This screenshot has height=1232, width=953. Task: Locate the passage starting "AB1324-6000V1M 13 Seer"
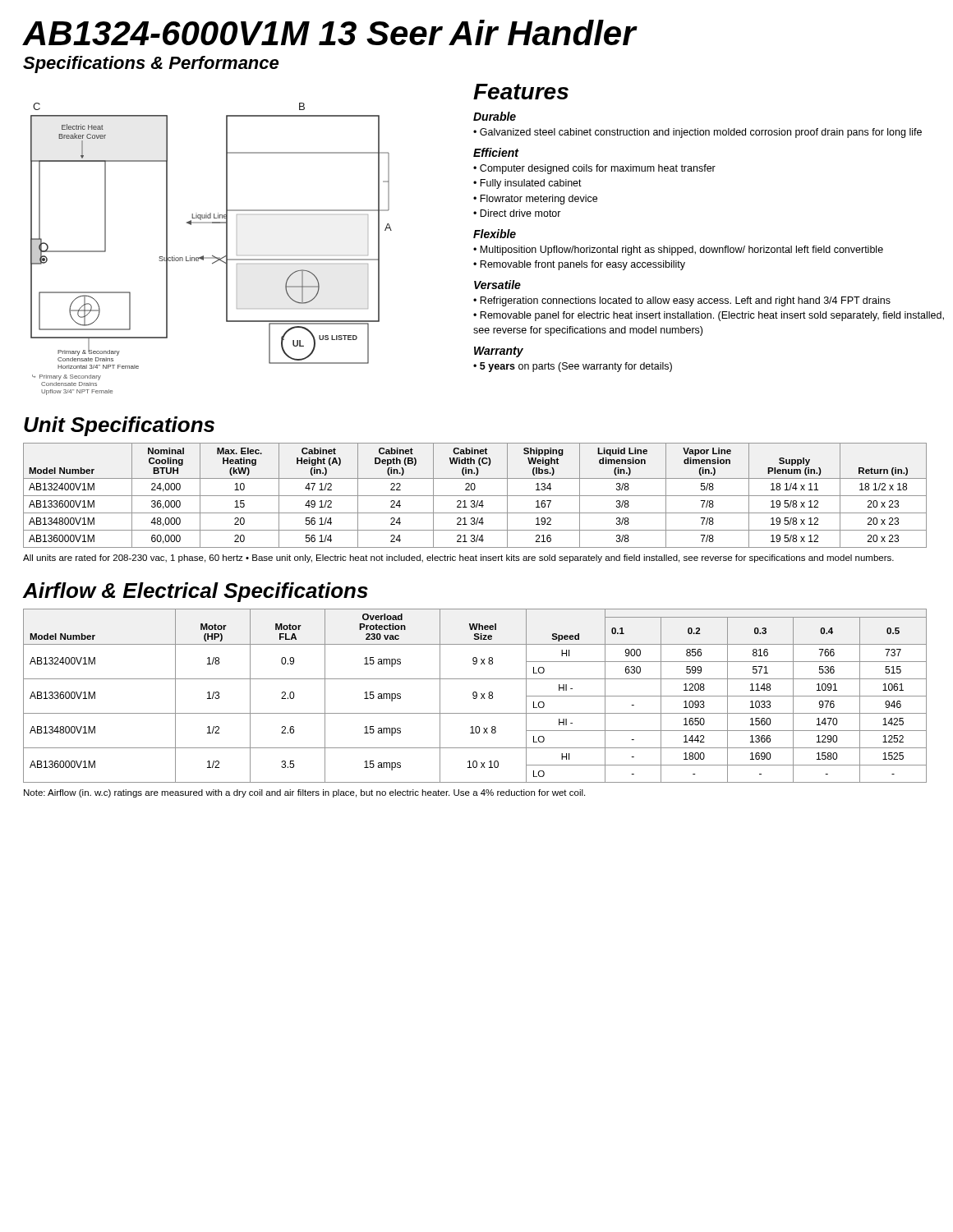coord(329,34)
